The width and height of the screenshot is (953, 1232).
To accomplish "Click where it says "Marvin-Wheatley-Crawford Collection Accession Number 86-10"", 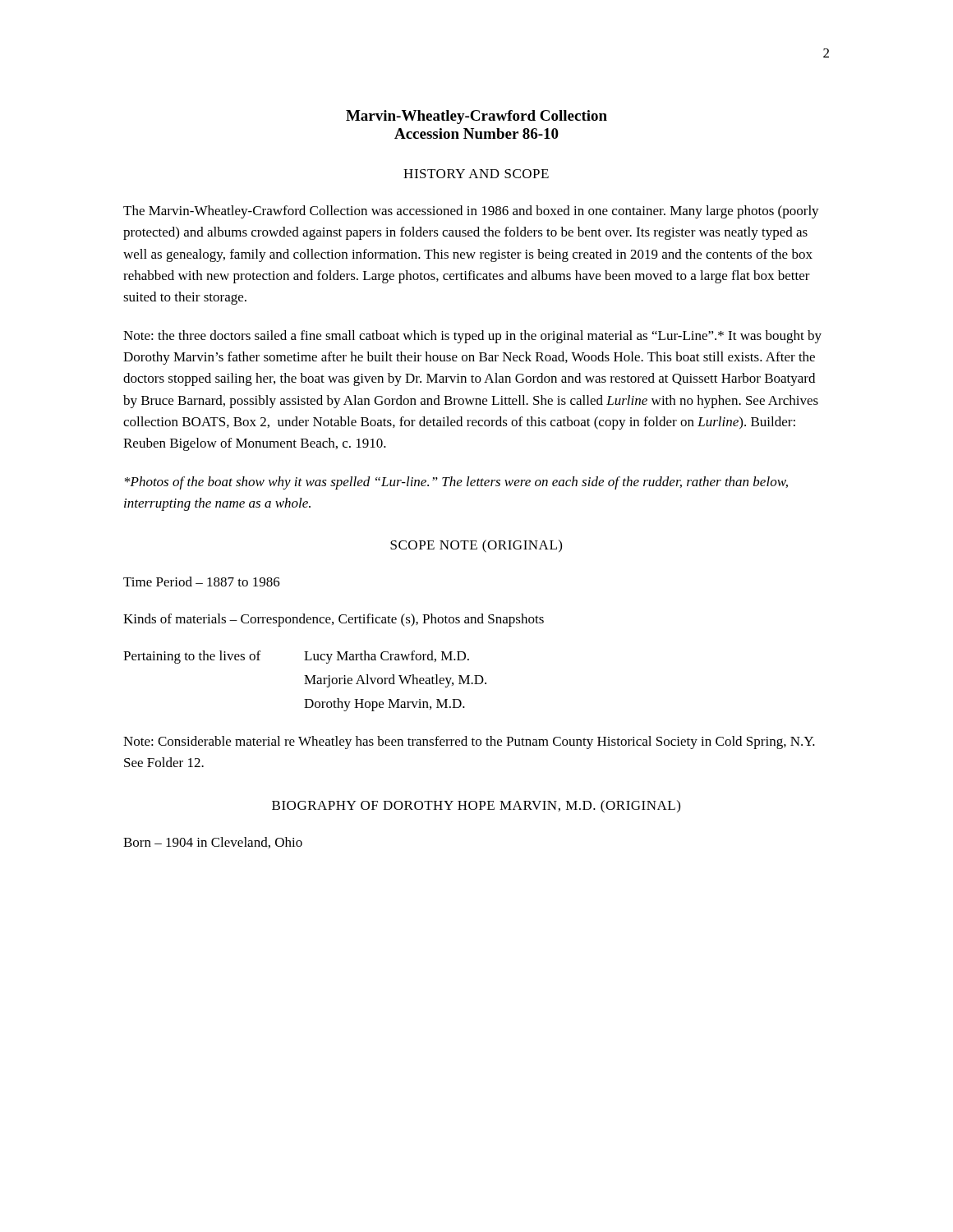I will point(476,125).
